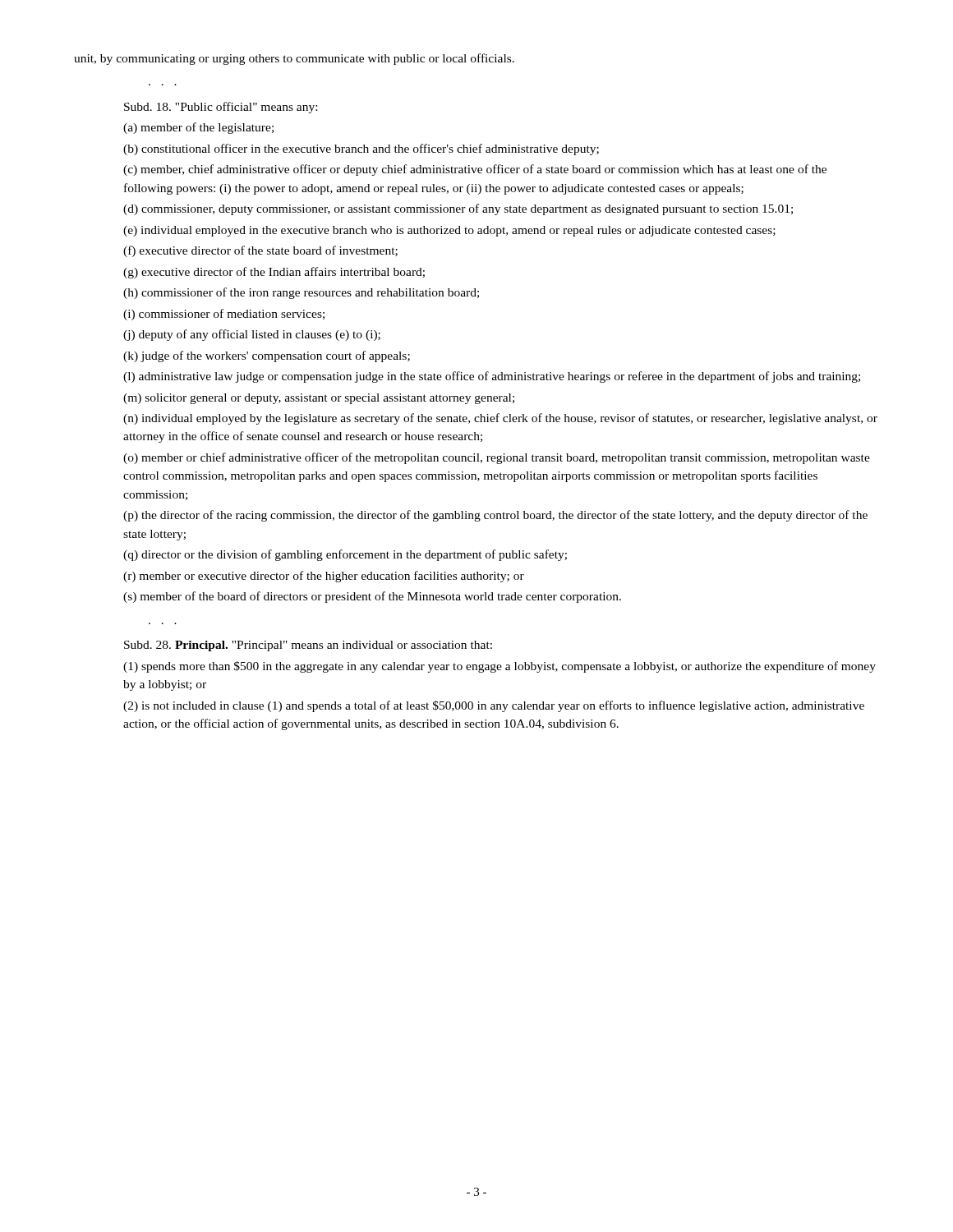Select the region starting "(p) the director"
Screen dimensions: 1232x953
tap(496, 524)
